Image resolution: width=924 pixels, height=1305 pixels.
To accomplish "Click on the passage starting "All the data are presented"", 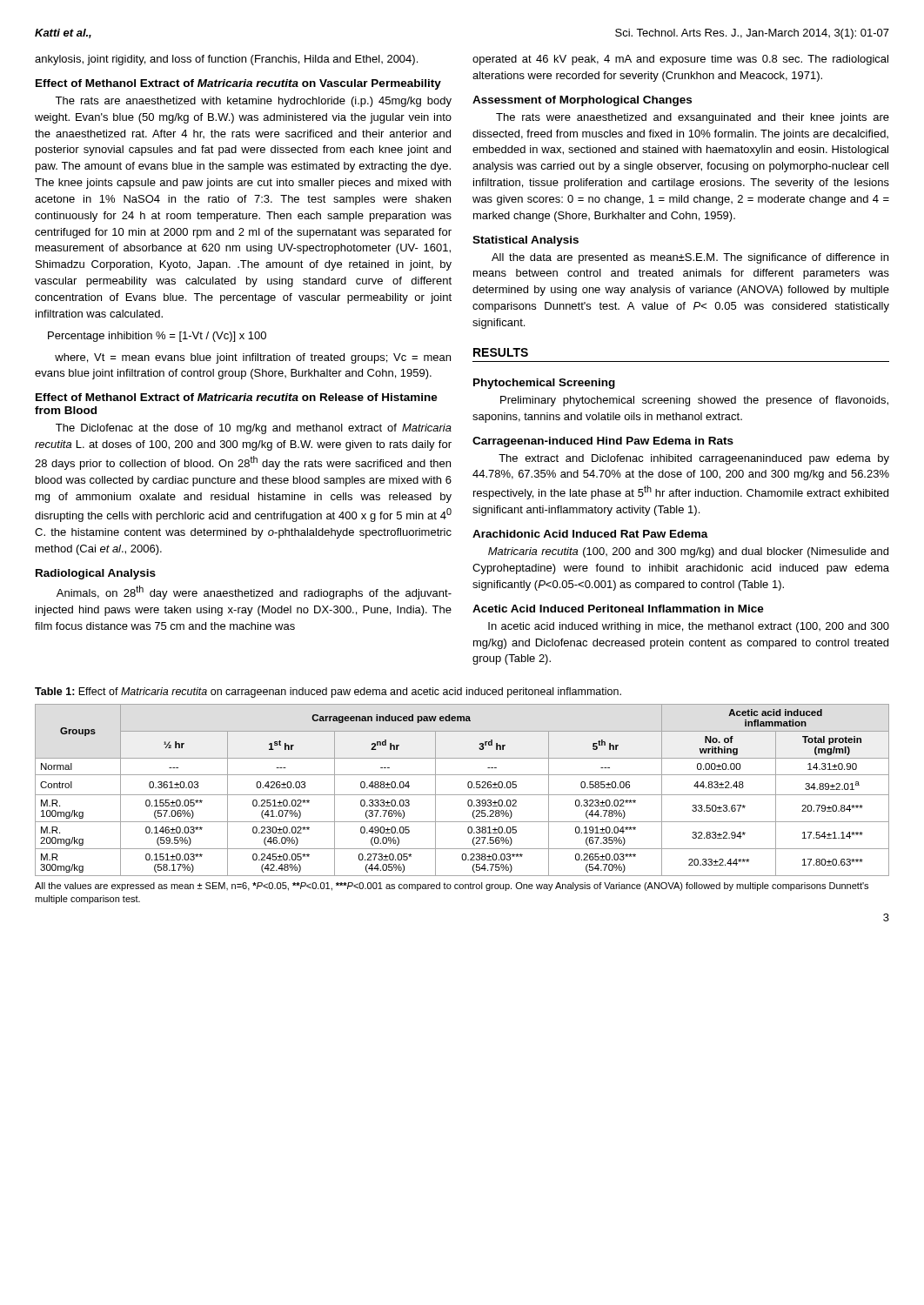I will (x=681, y=290).
